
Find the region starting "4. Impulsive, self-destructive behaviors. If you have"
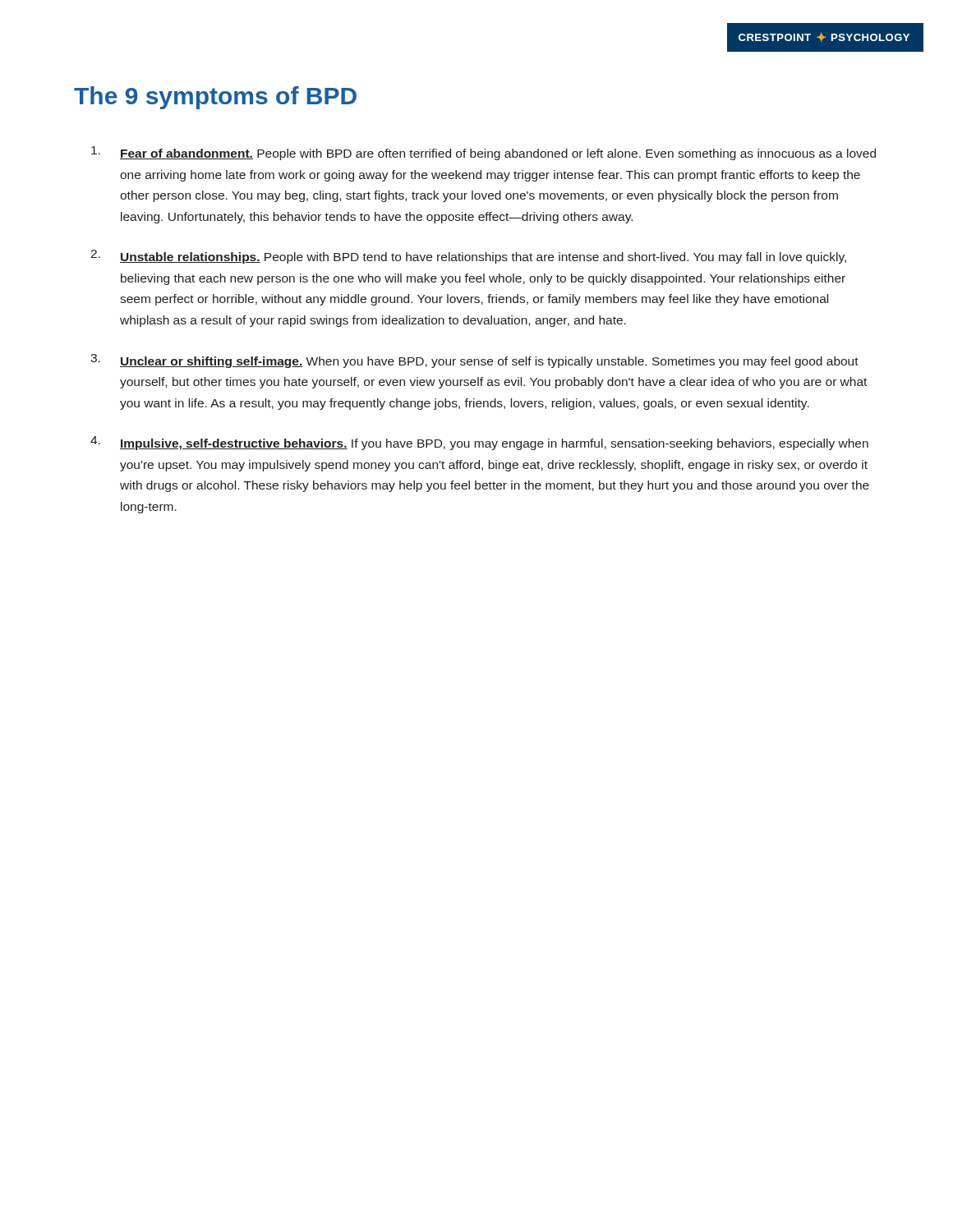[x=485, y=475]
